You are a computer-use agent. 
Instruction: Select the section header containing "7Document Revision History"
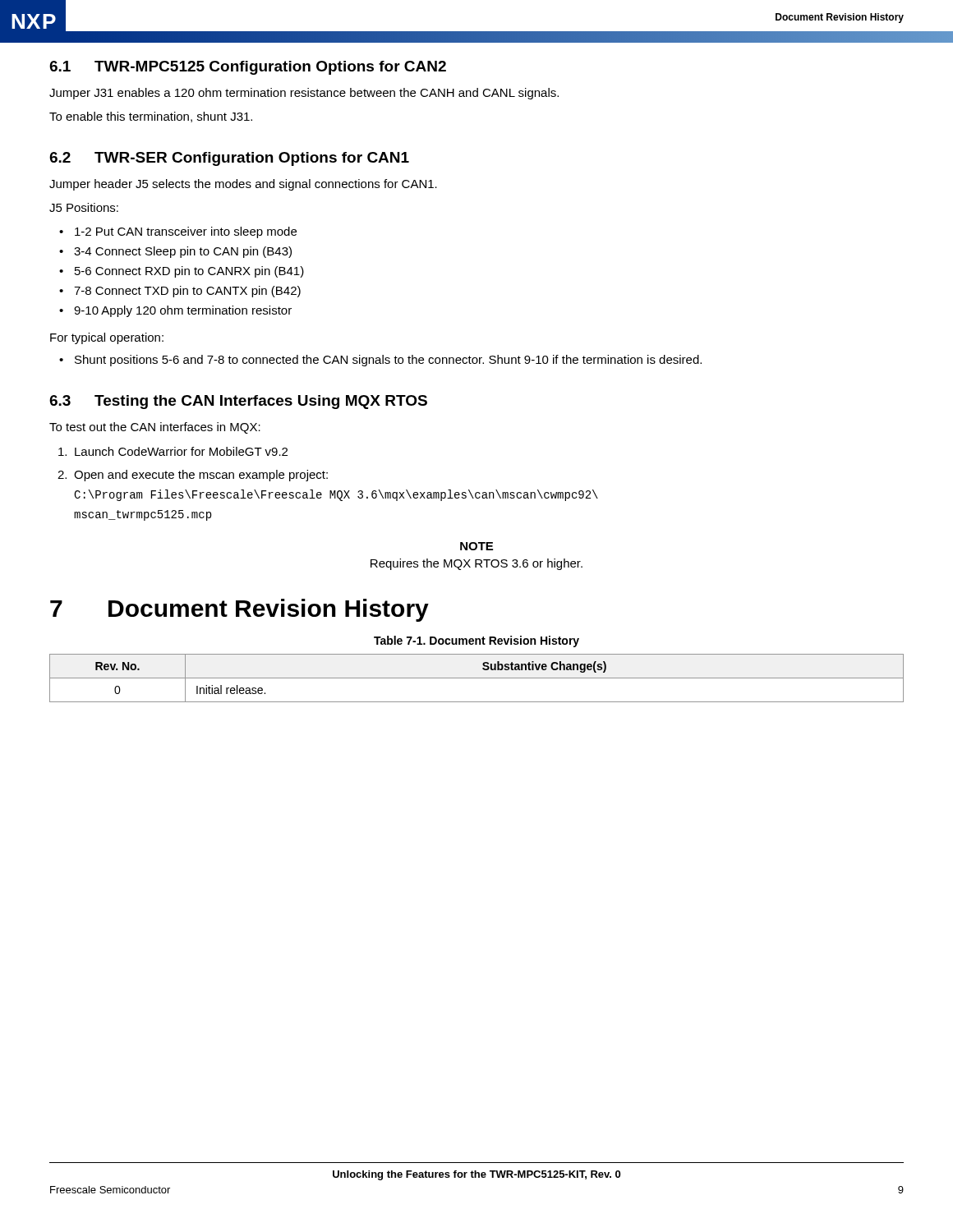click(x=239, y=608)
